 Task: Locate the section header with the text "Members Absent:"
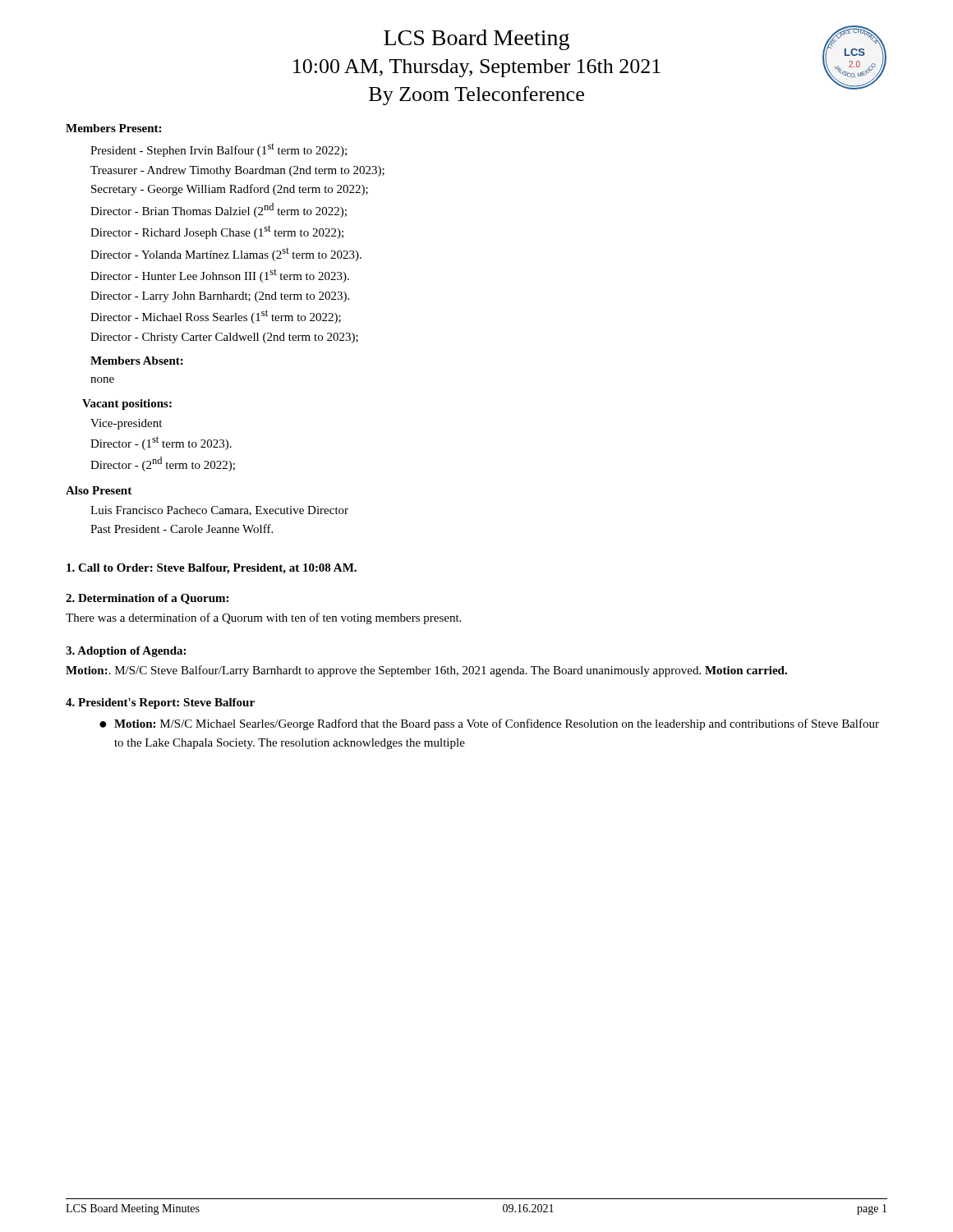(137, 361)
